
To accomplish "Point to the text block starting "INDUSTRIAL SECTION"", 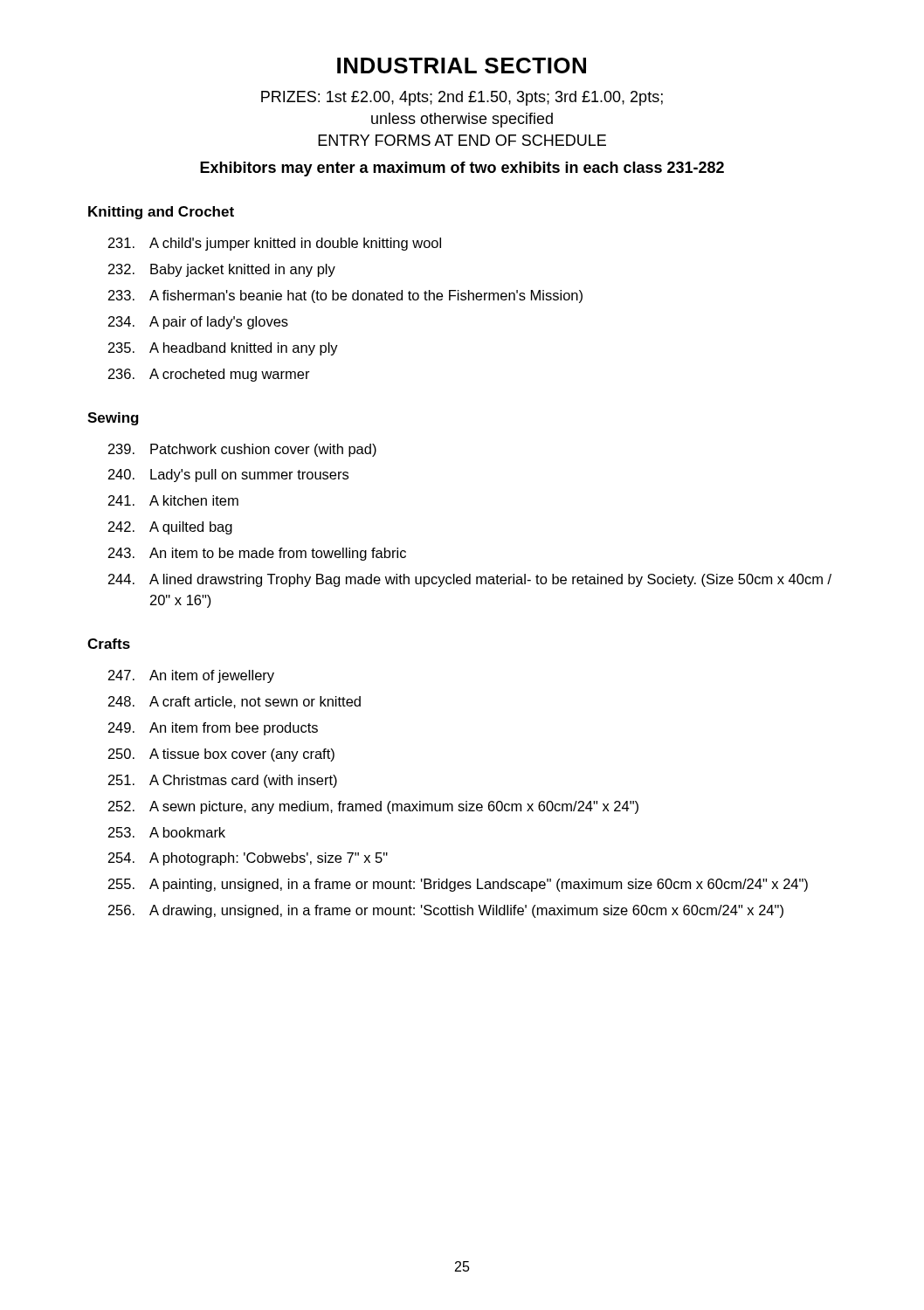I will pos(462,66).
